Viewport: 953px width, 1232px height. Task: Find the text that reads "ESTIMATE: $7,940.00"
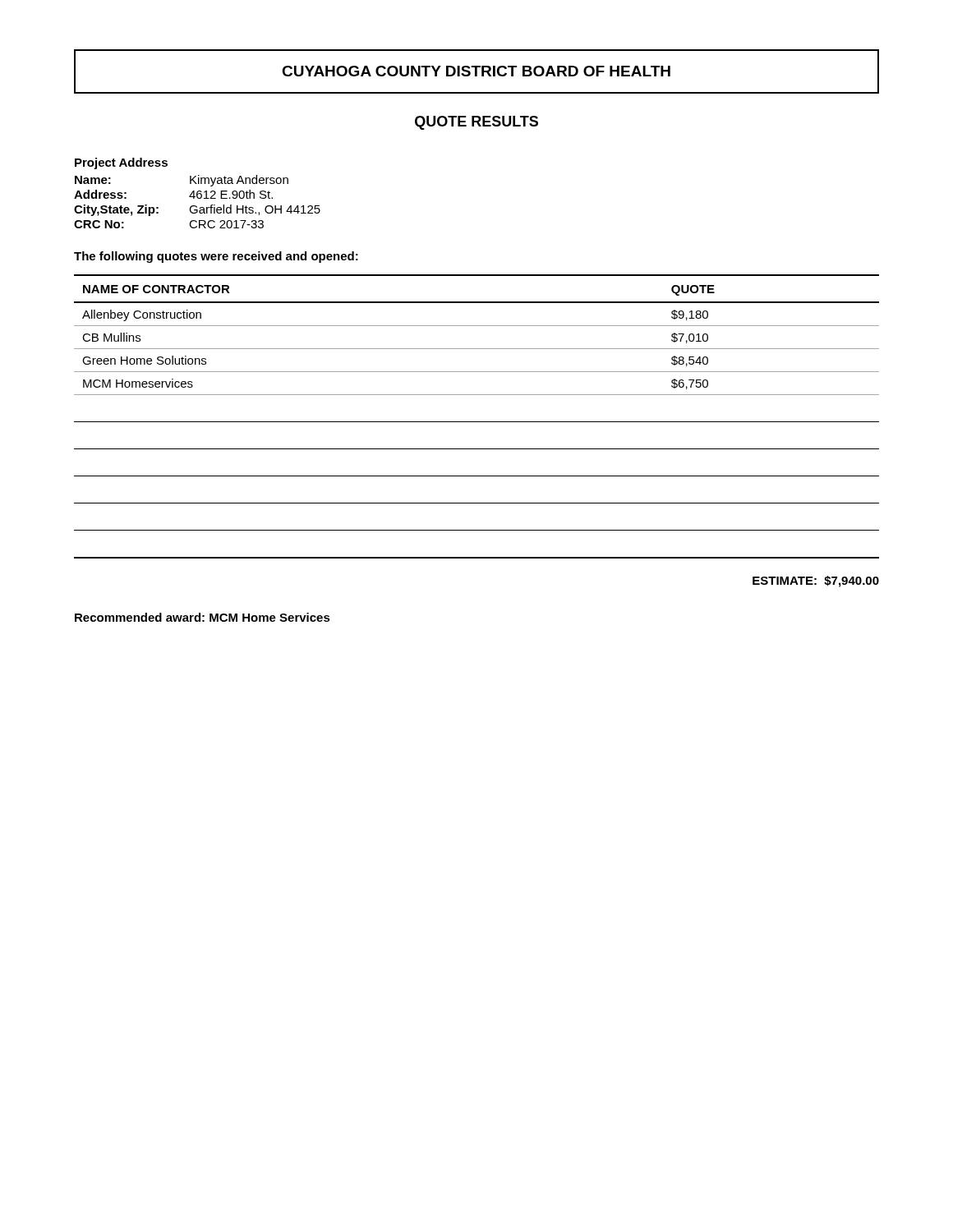point(815,580)
